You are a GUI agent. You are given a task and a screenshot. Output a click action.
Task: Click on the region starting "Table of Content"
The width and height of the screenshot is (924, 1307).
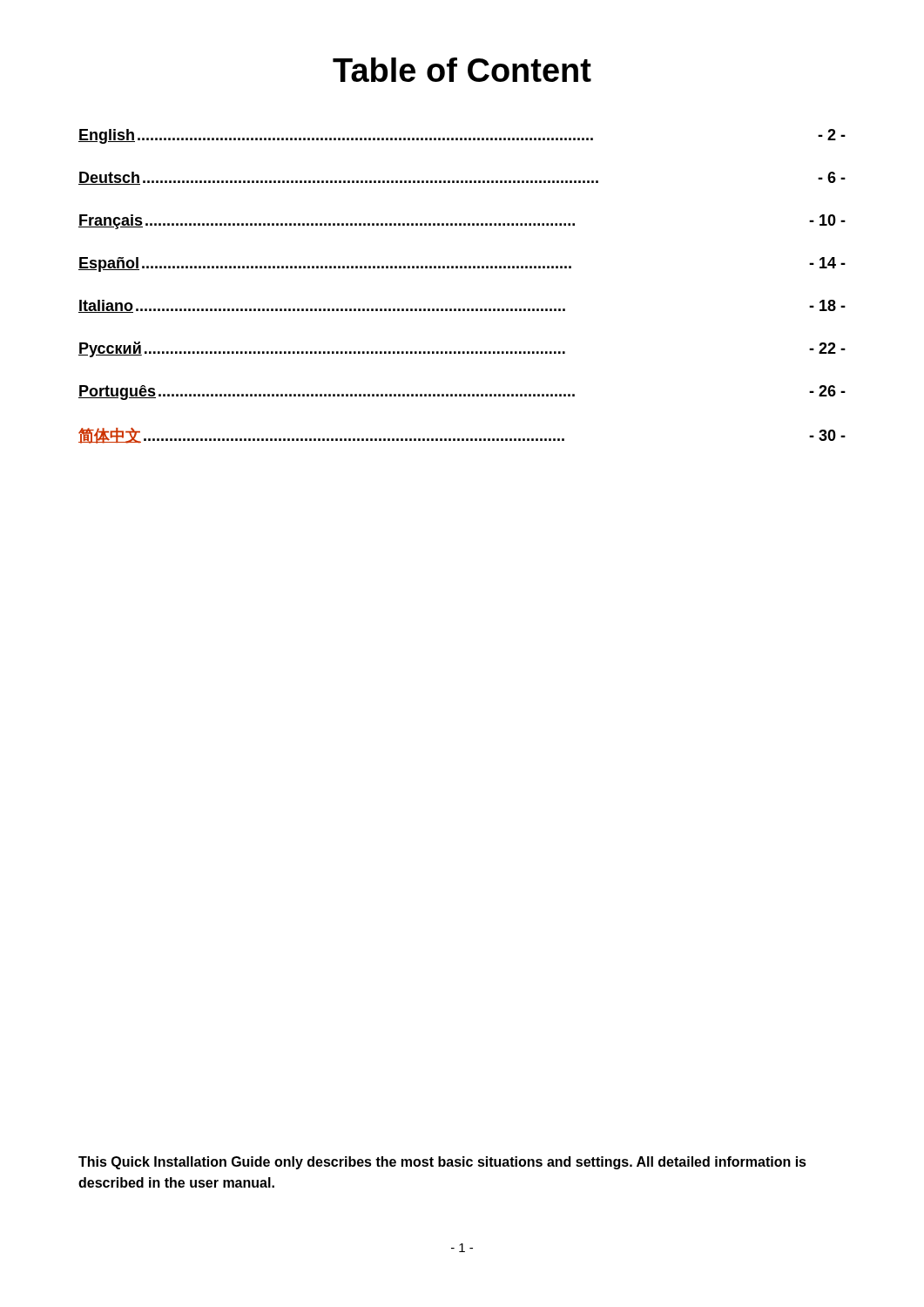click(462, 71)
